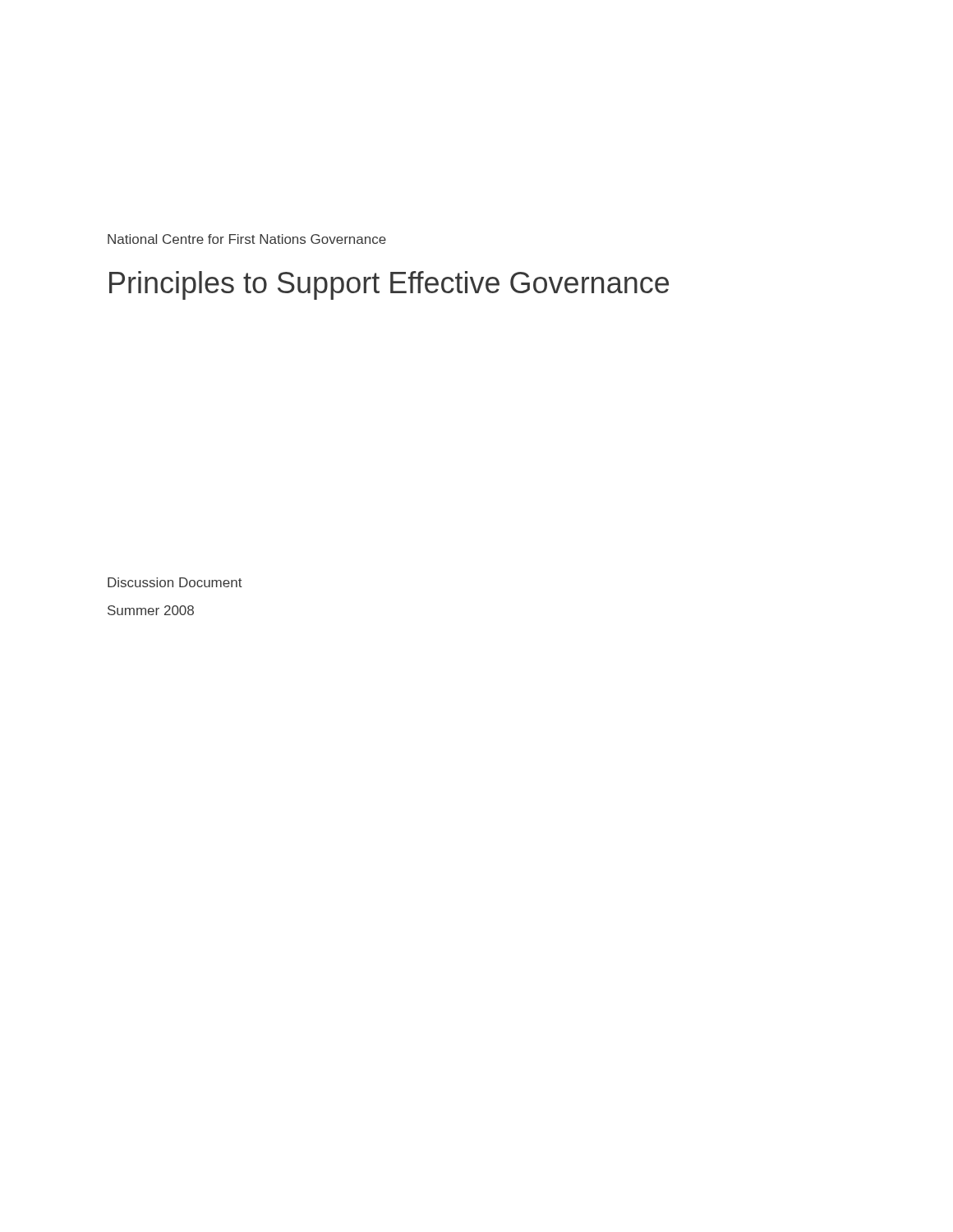
Task: Locate the element starting "Discussion Document"
Action: (x=174, y=583)
